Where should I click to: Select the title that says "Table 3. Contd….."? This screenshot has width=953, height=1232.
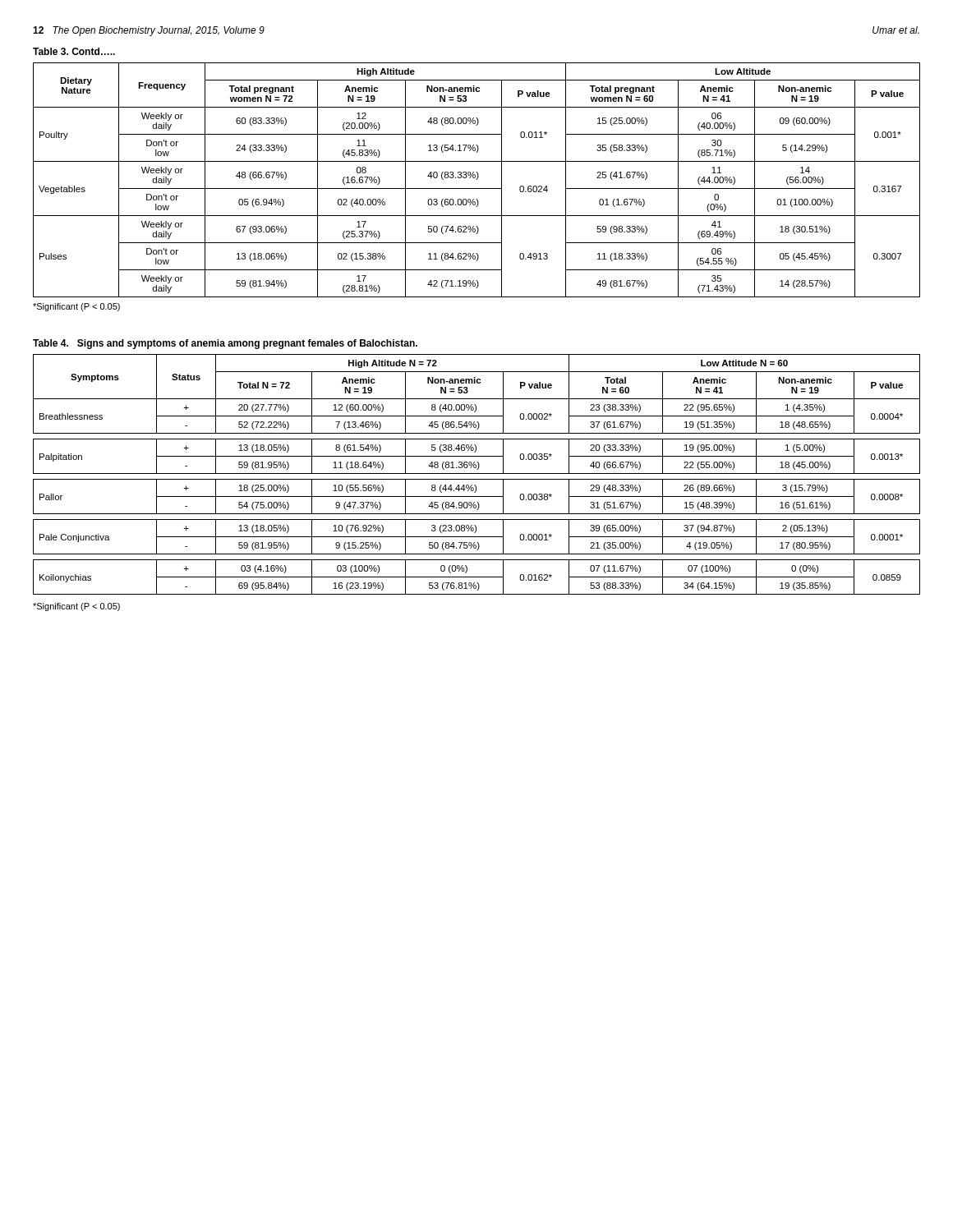[x=74, y=52]
